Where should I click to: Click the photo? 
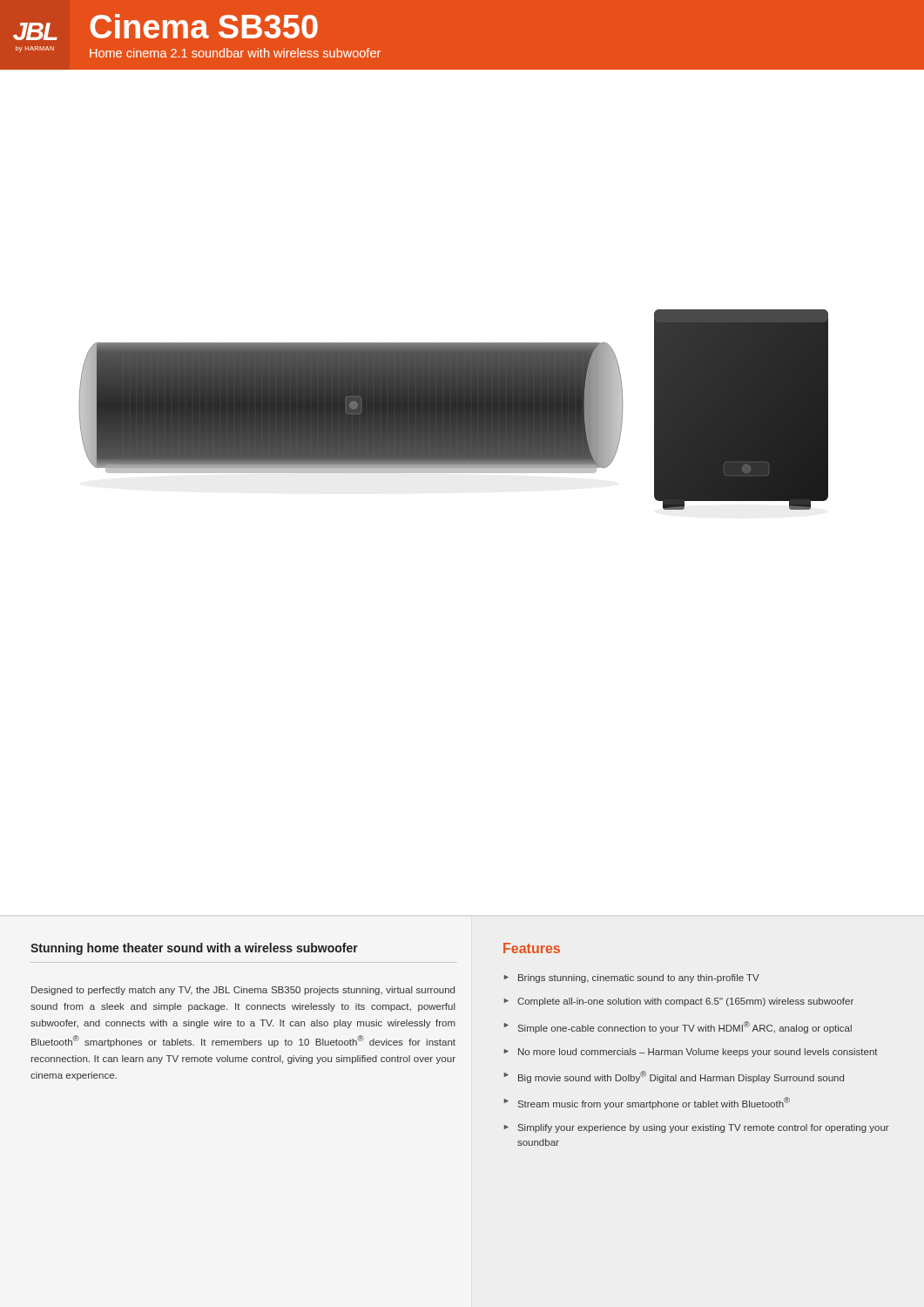pos(462,488)
